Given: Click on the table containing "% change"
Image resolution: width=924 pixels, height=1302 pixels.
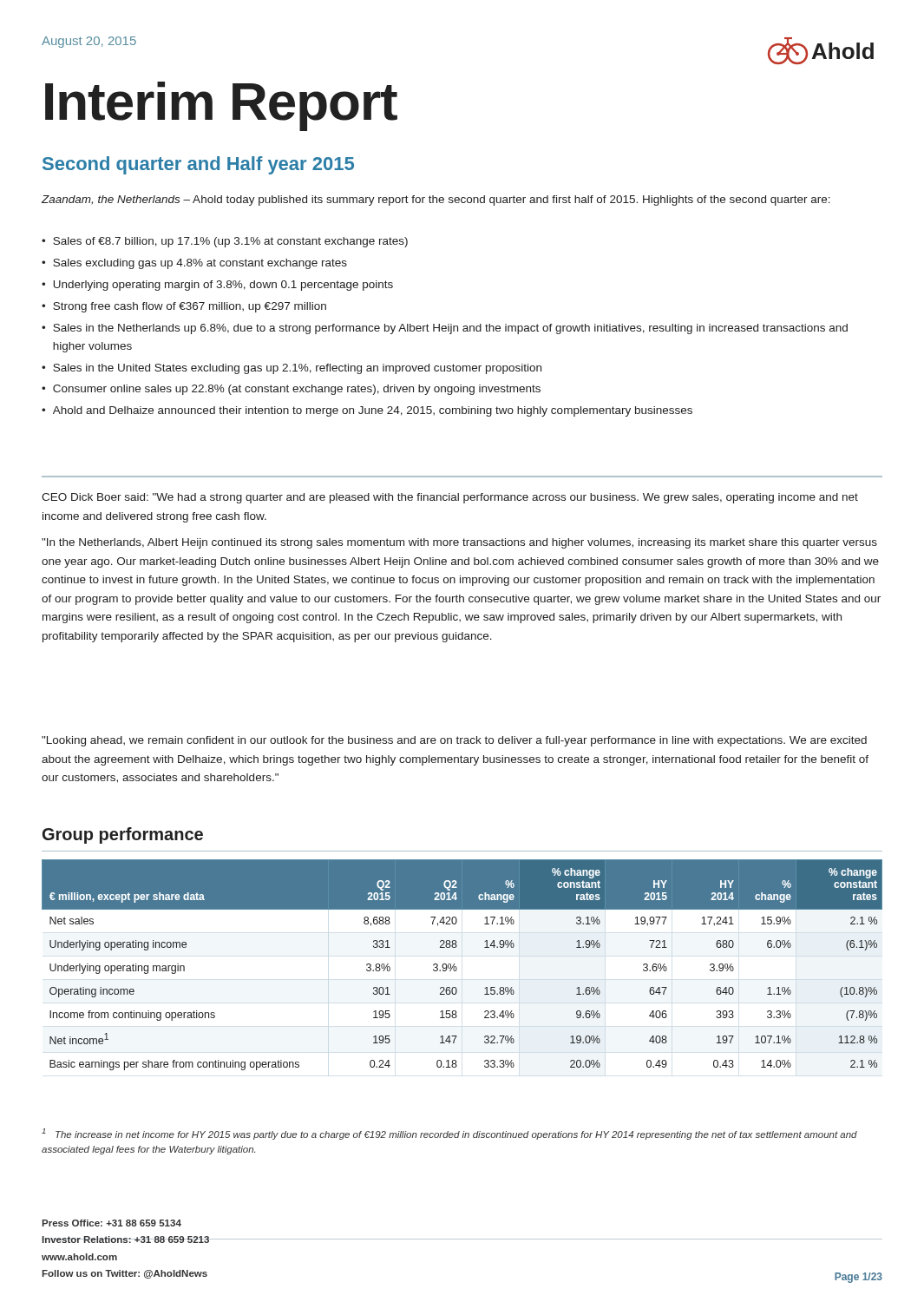Looking at the screenshot, I should tap(462, 968).
